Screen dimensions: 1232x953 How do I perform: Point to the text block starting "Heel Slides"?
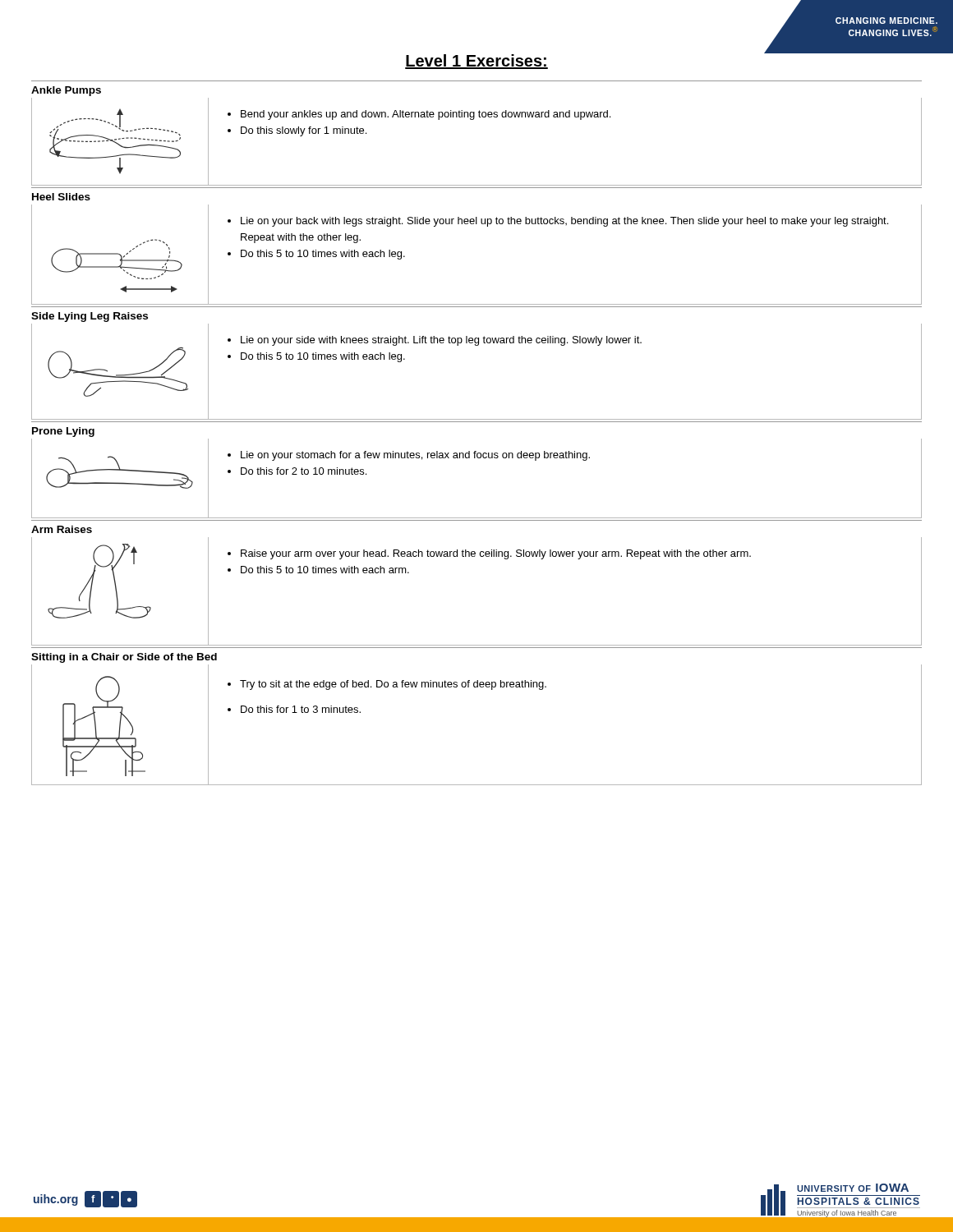click(x=61, y=197)
